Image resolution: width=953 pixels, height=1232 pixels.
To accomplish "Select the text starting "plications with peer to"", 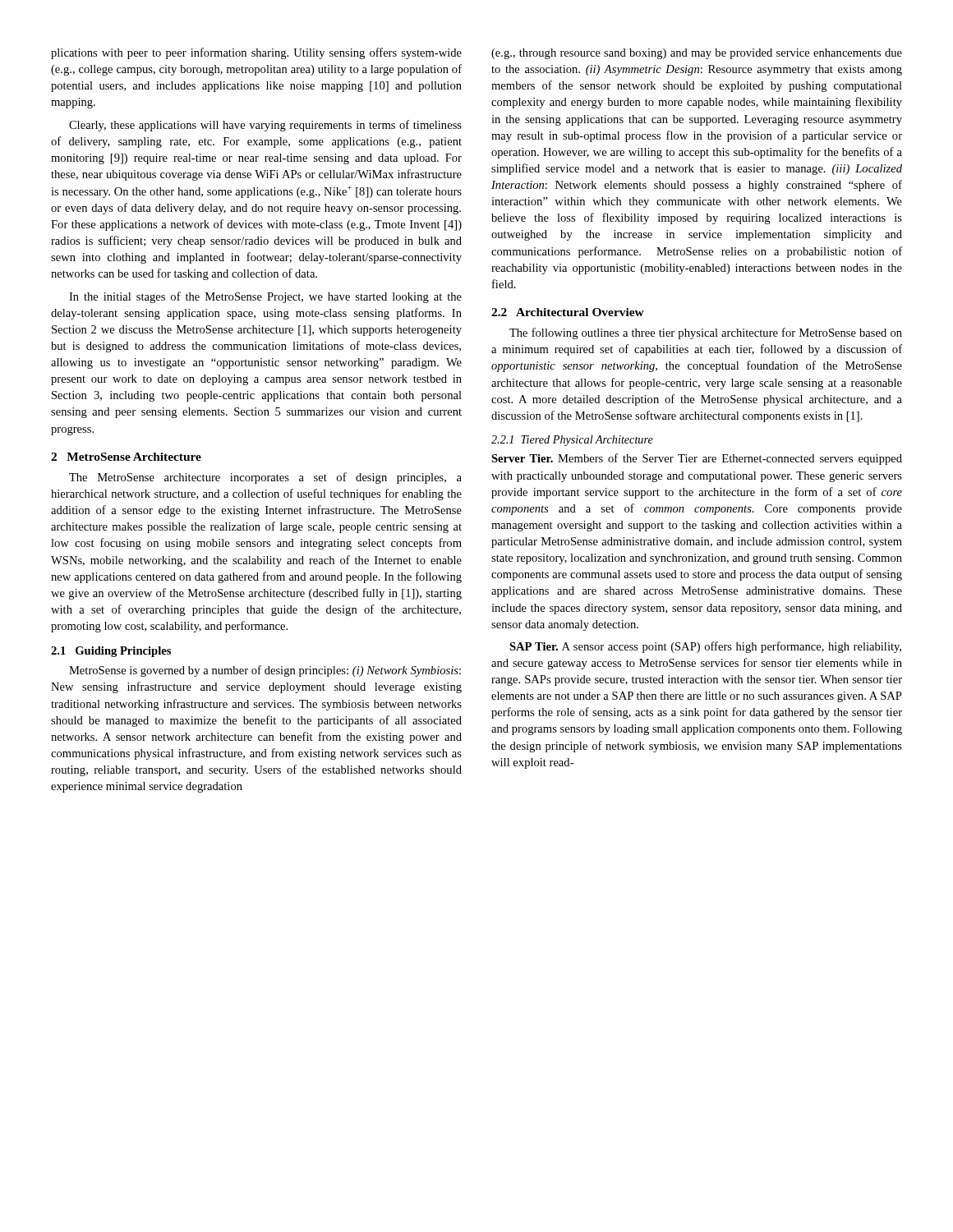I will tap(256, 77).
